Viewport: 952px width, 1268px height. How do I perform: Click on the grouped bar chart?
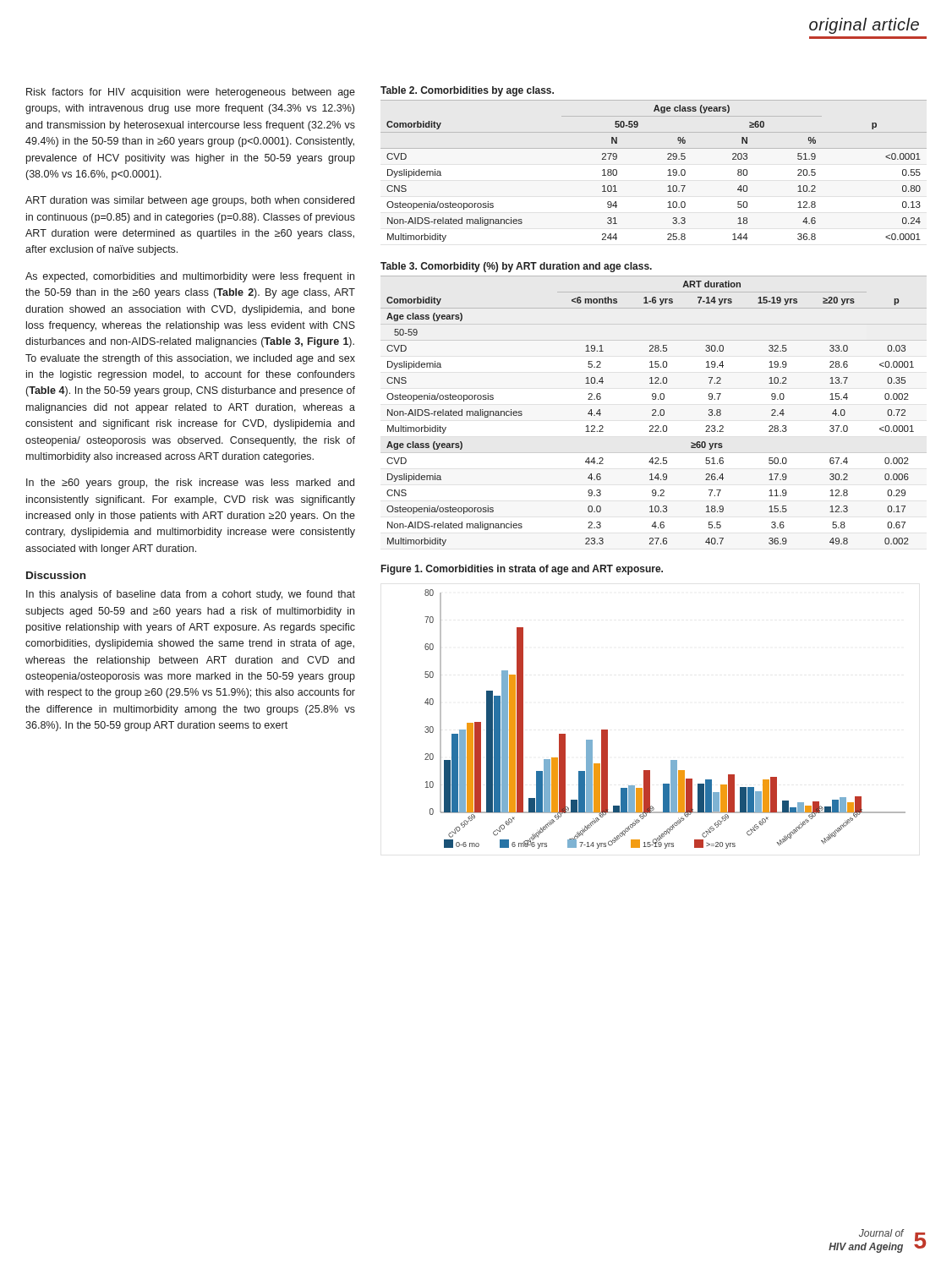[x=654, y=719]
